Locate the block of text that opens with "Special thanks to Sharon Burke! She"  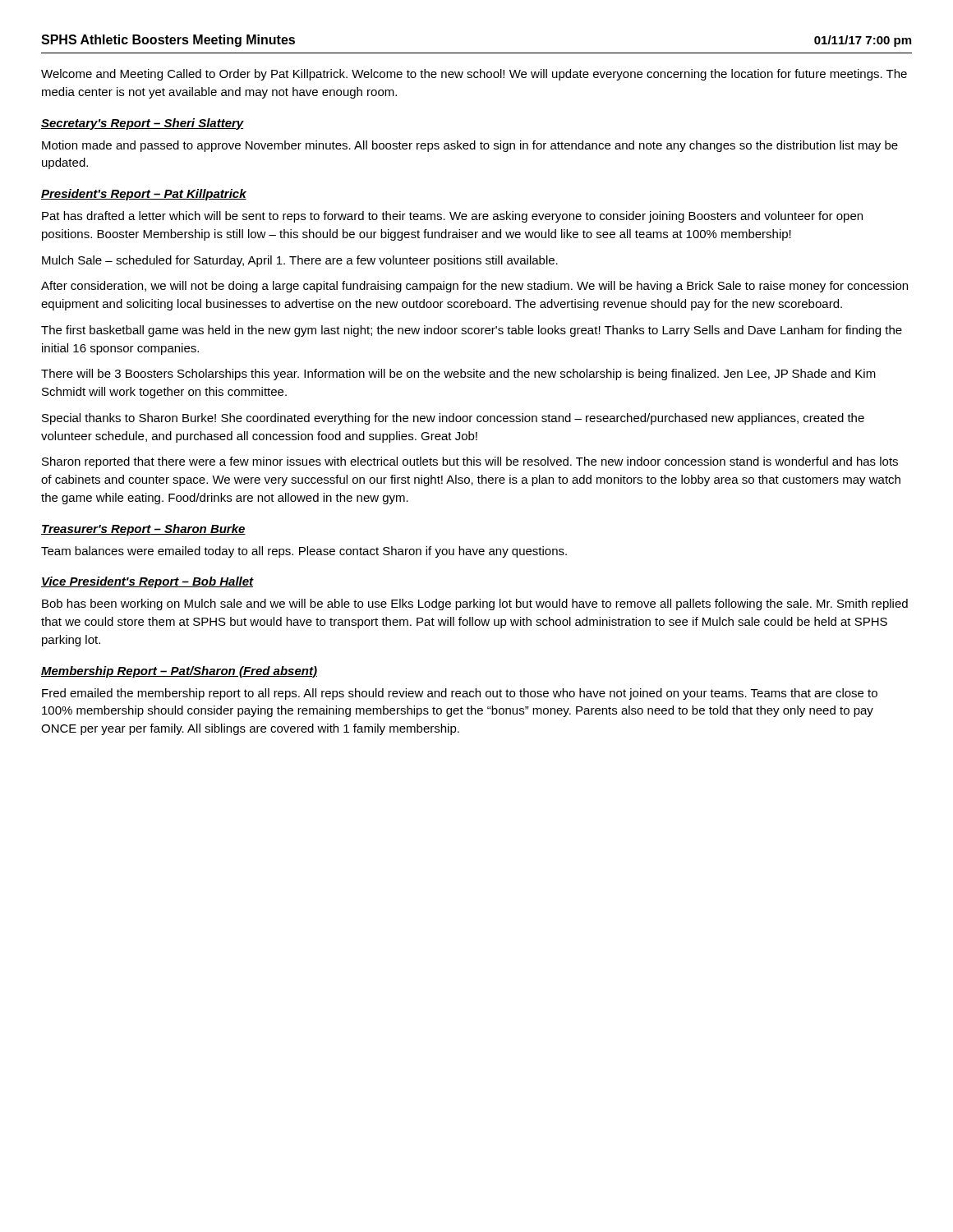click(x=453, y=426)
